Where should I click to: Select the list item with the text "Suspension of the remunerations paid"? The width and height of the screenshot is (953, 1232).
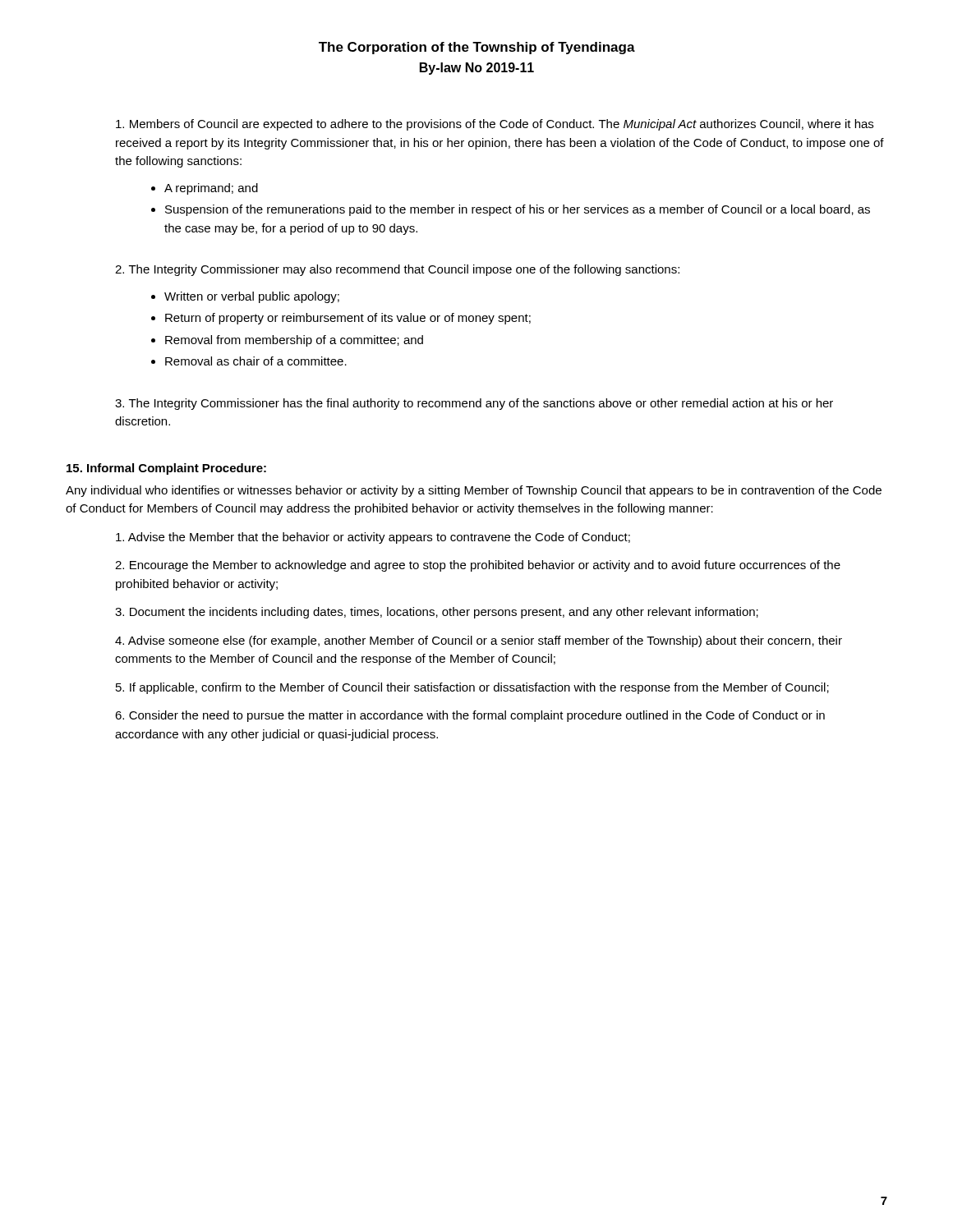pos(517,218)
